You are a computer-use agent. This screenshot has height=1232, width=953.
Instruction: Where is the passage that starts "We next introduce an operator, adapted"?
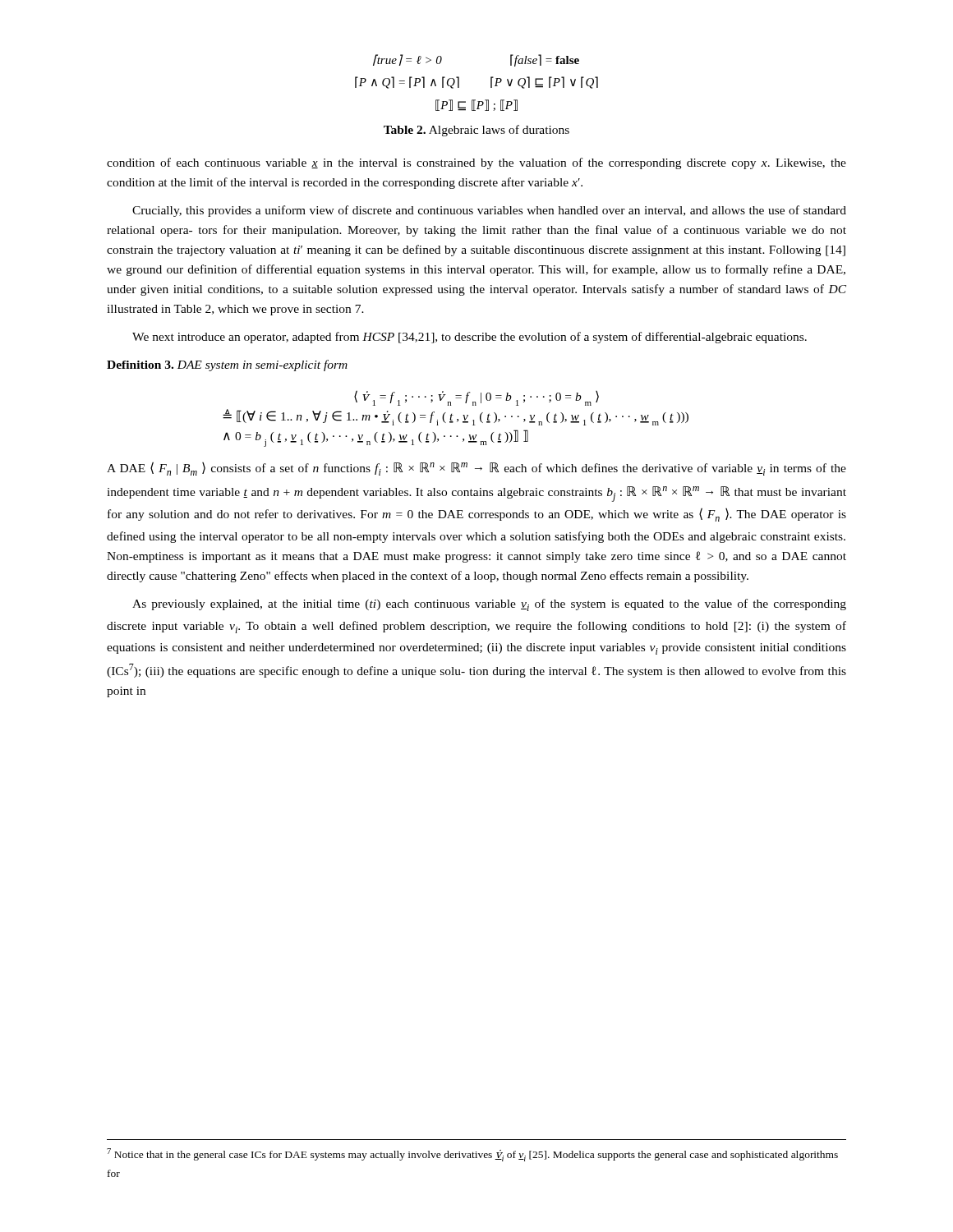470,336
